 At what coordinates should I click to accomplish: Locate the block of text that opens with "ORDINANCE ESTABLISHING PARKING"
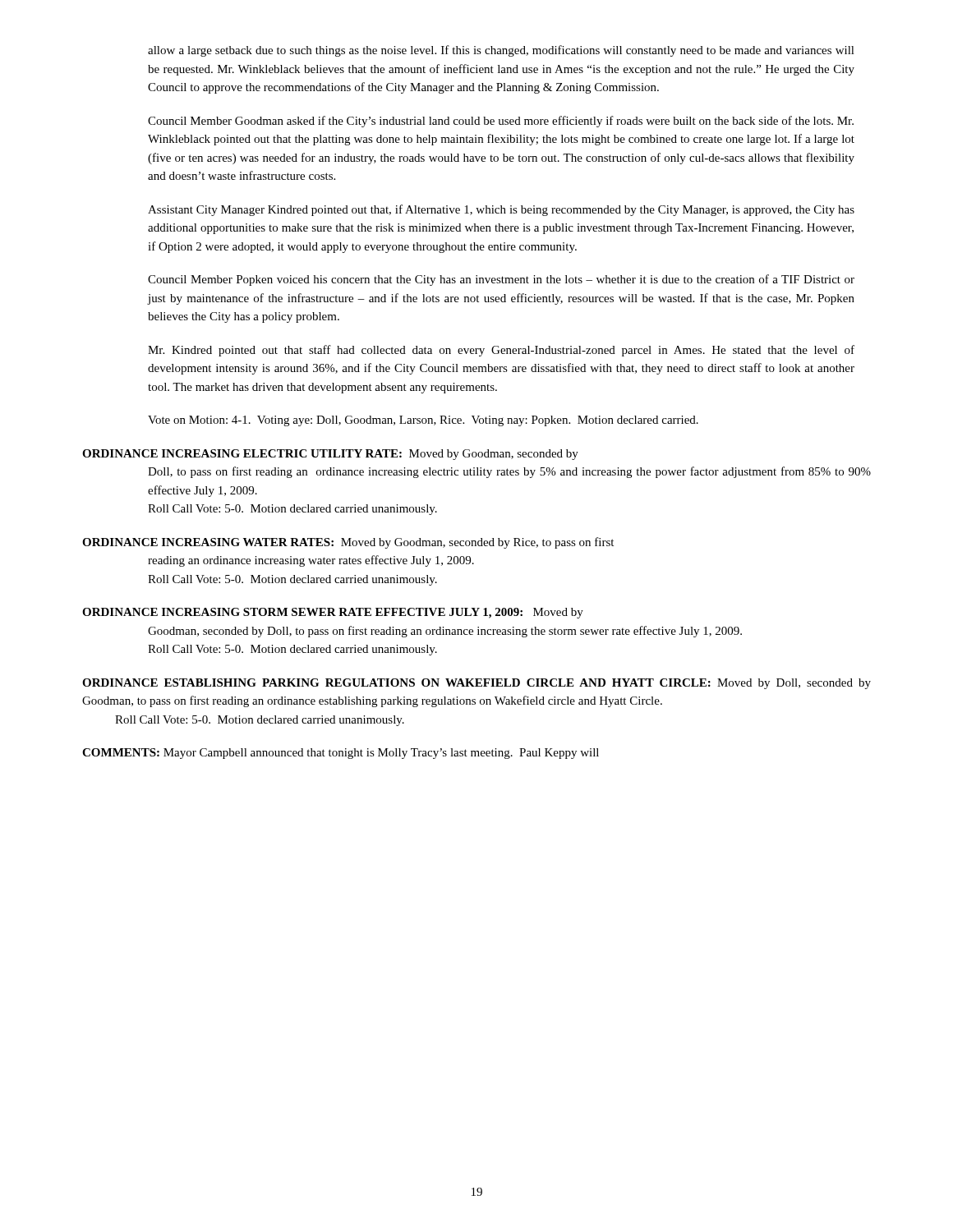pyautogui.click(x=476, y=702)
